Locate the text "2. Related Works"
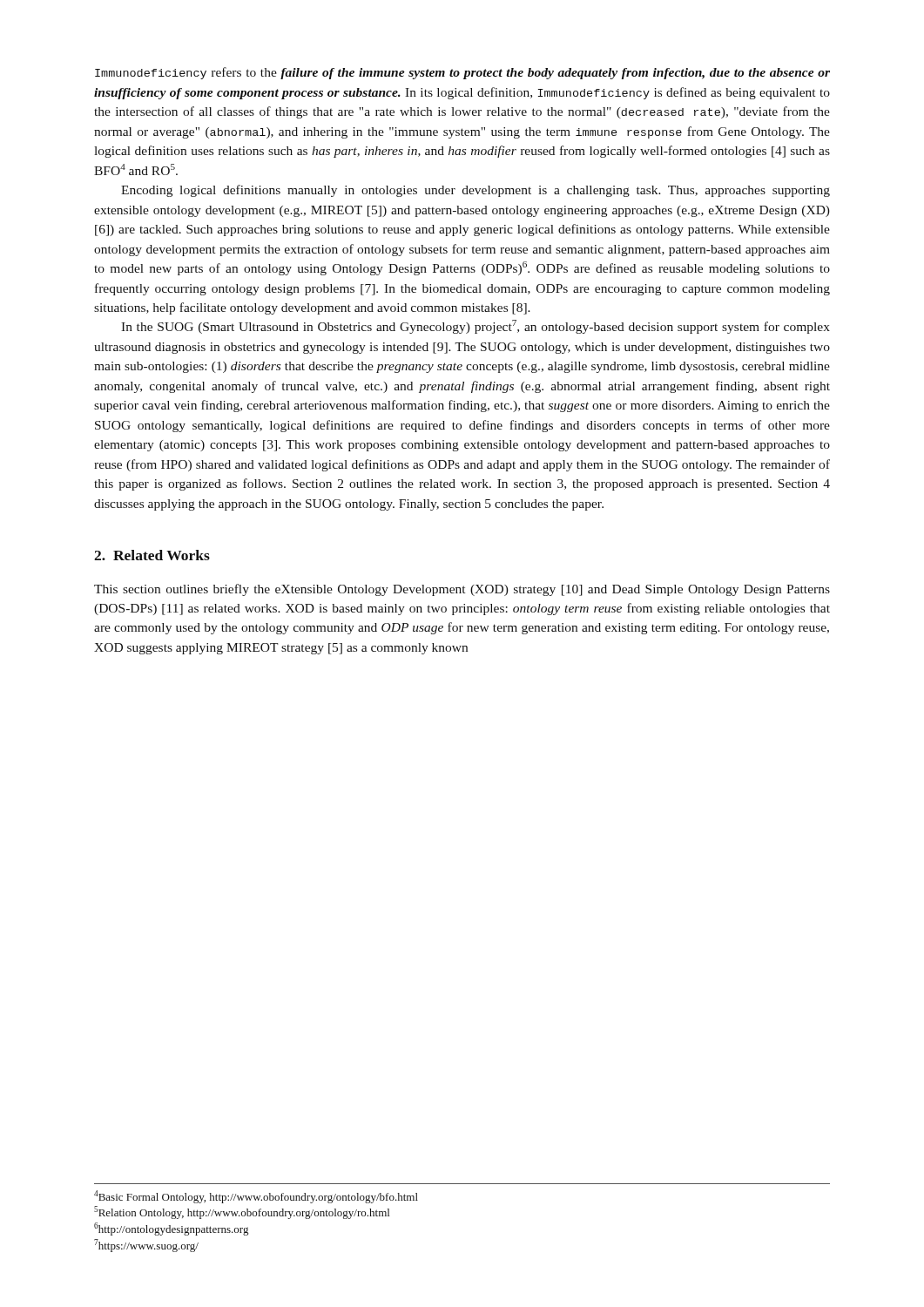Image resolution: width=924 pixels, height=1307 pixels. [152, 555]
